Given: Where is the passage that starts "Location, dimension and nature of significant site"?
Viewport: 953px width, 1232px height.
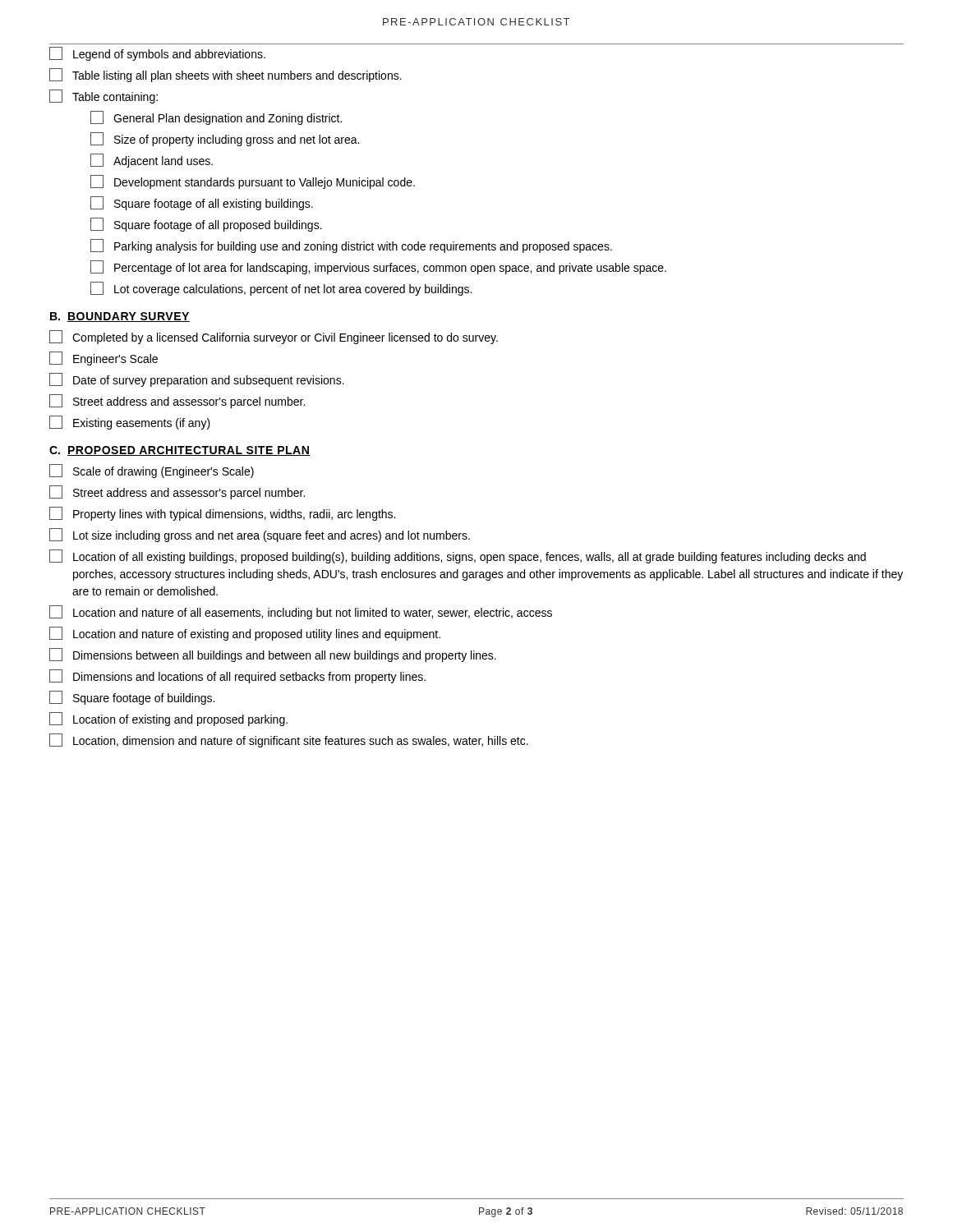Looking at the screenshot, I should [476, 741].
